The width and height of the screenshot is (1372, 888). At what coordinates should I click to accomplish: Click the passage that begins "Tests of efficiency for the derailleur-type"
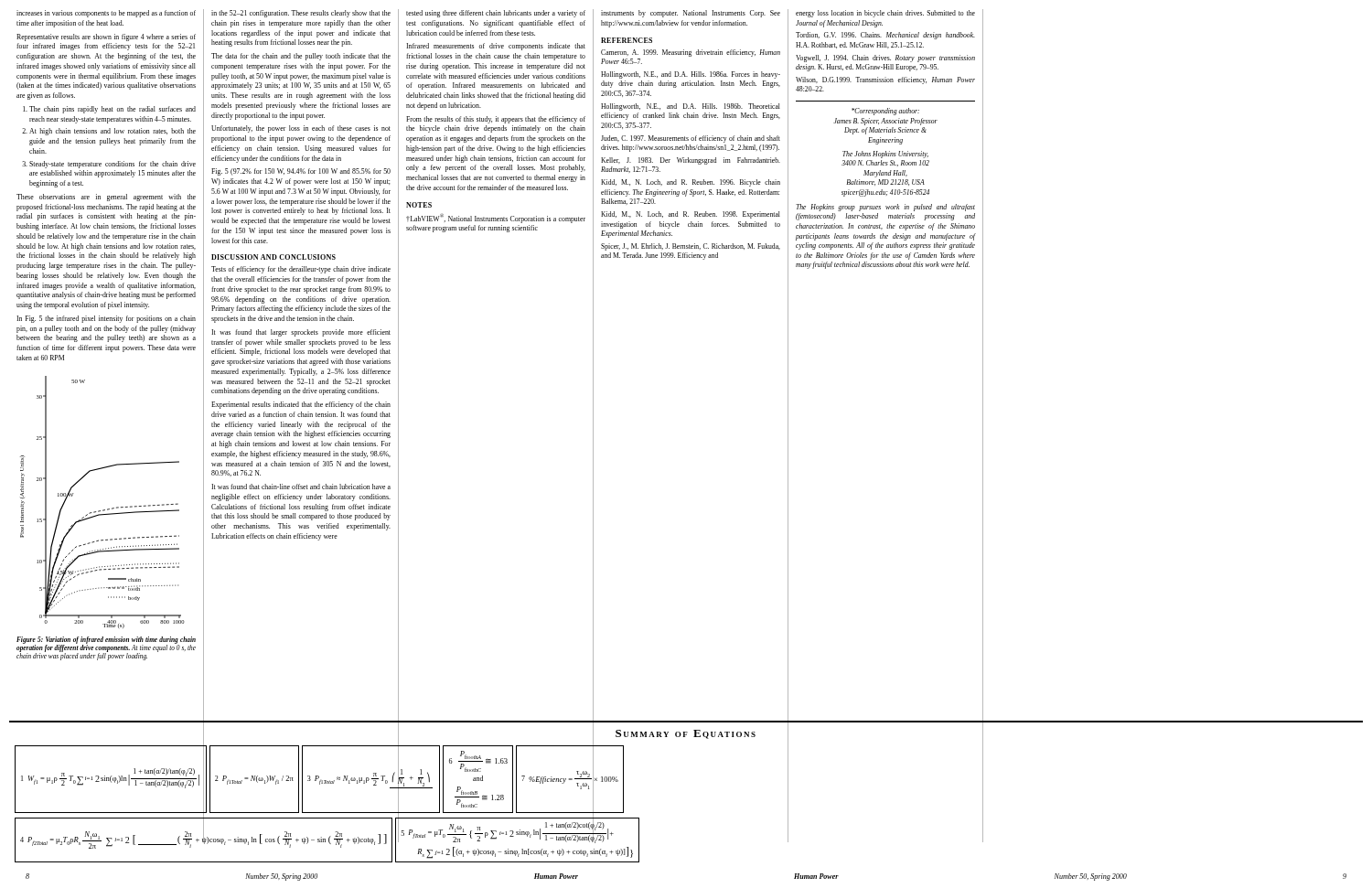(301, 404)
